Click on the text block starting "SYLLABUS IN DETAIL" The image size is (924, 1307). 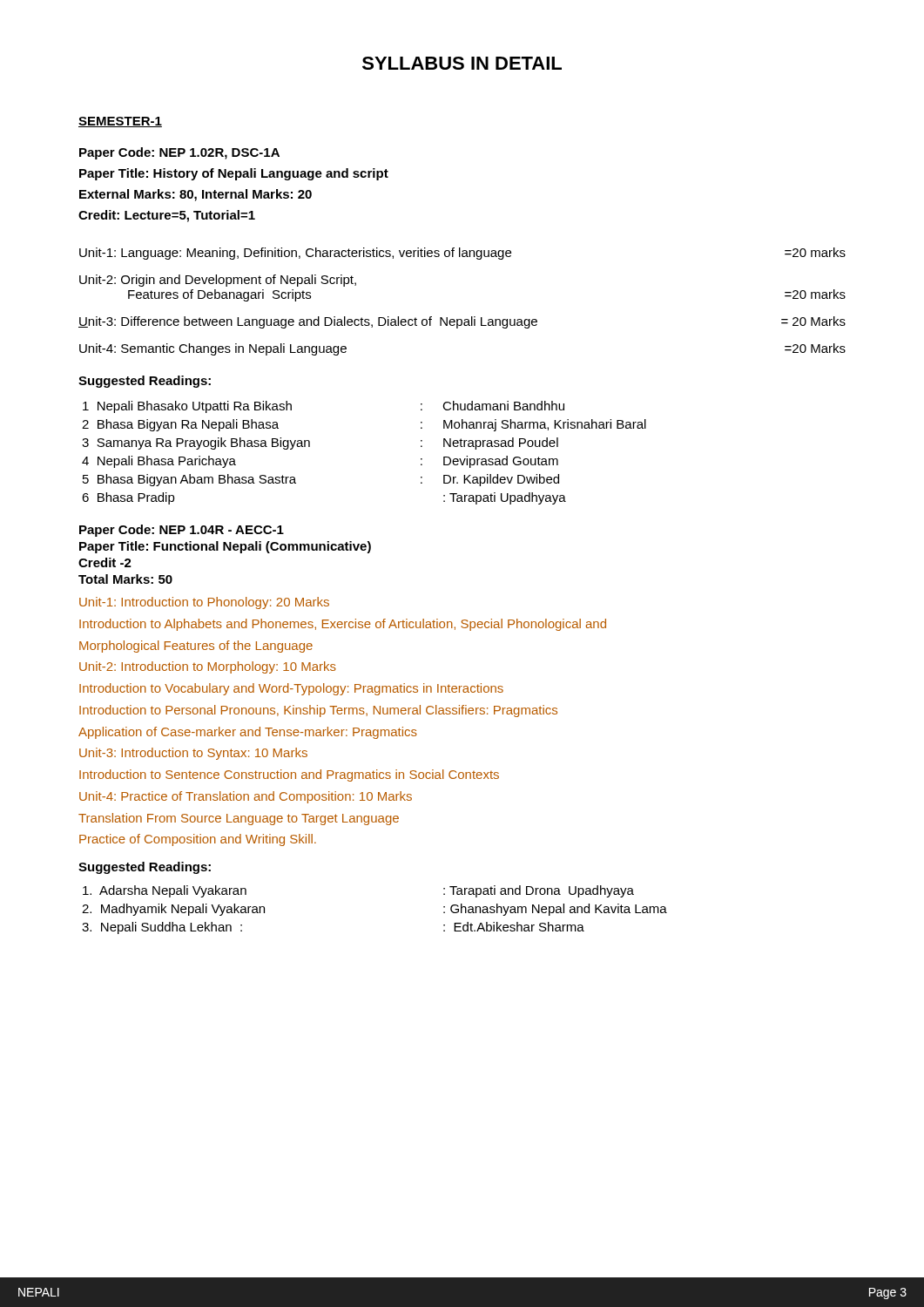pos(462,63)
